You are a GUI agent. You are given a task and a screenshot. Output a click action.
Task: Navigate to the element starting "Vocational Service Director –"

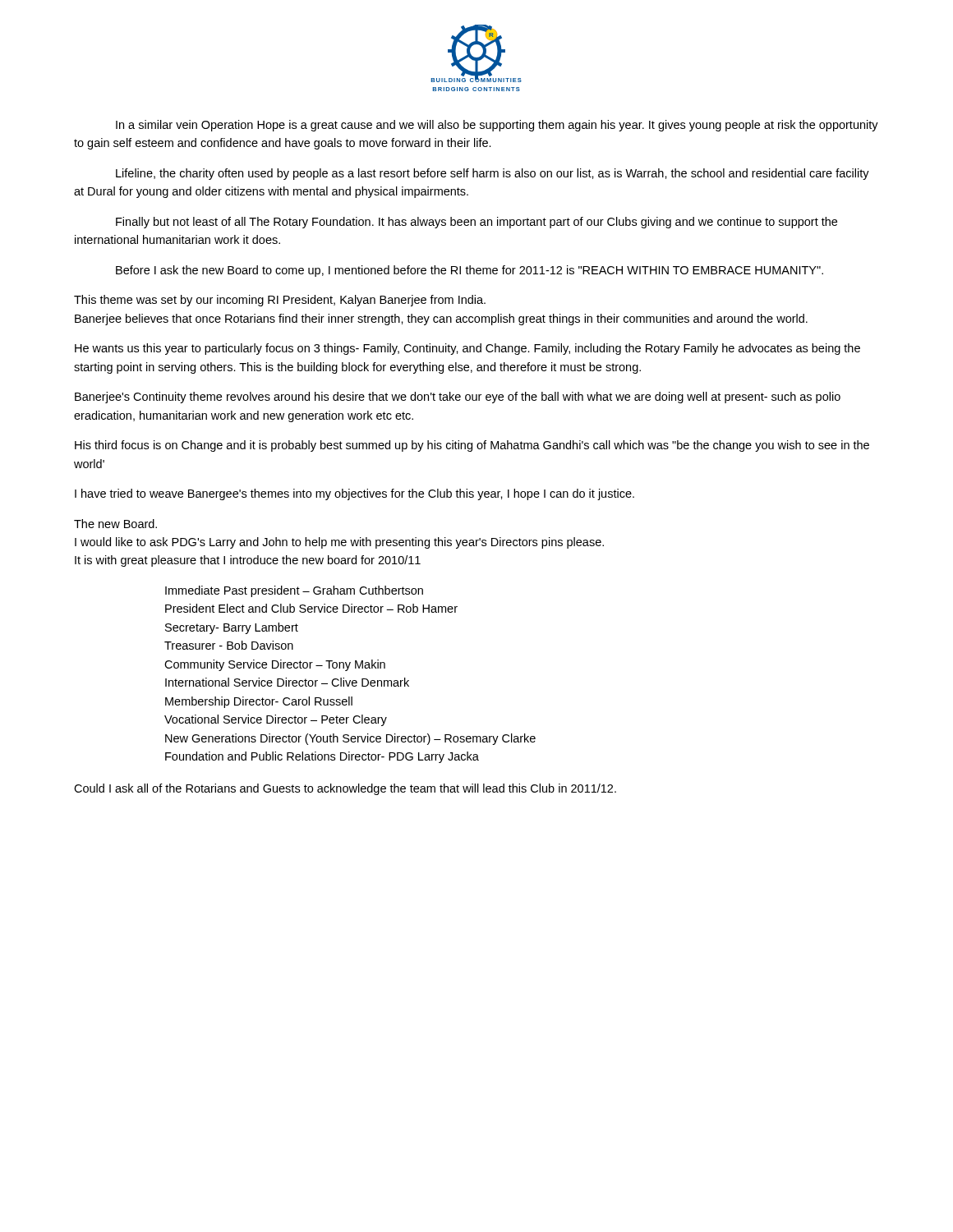tap(276, 720)
